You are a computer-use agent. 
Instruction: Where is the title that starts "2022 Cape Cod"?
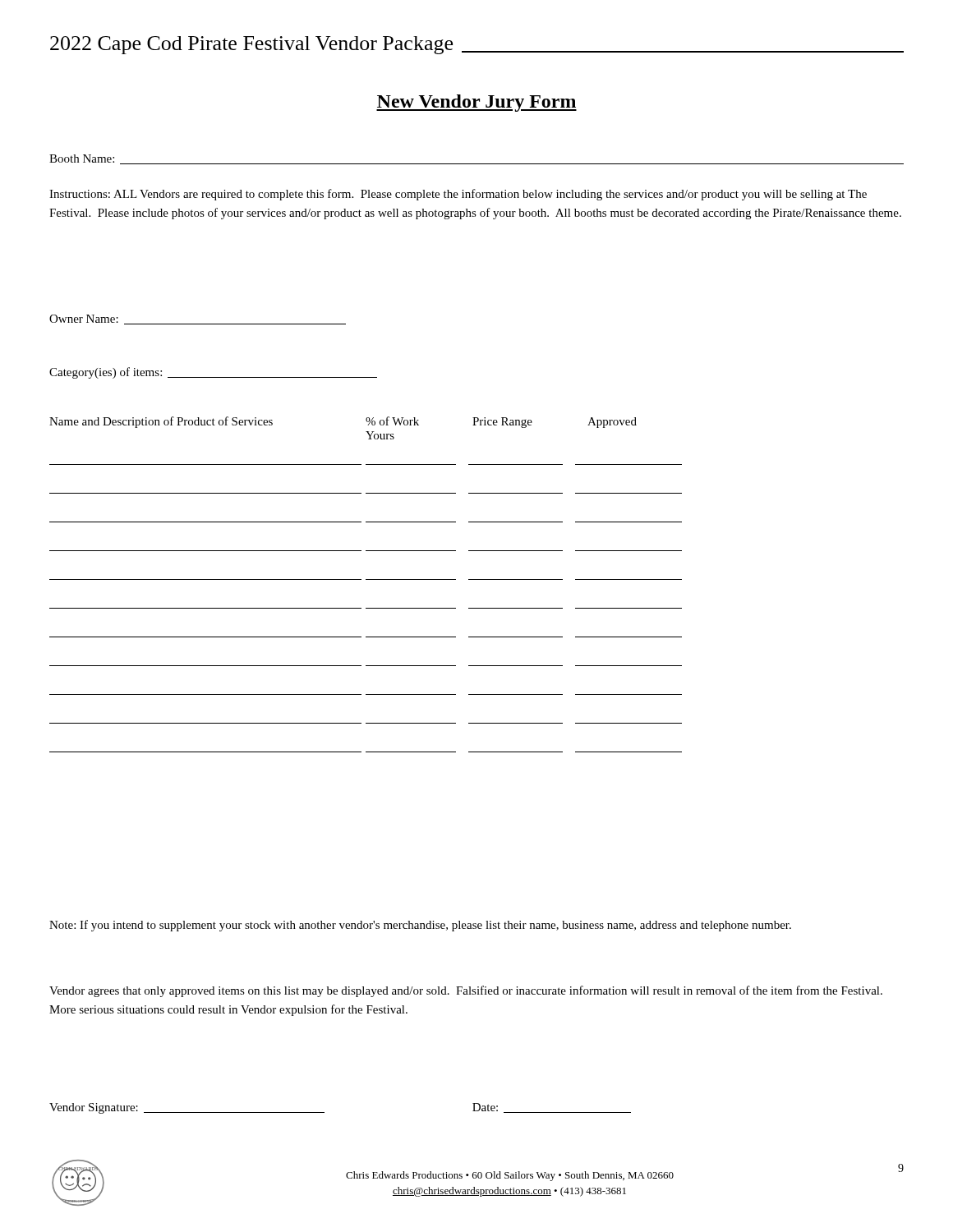476,43
